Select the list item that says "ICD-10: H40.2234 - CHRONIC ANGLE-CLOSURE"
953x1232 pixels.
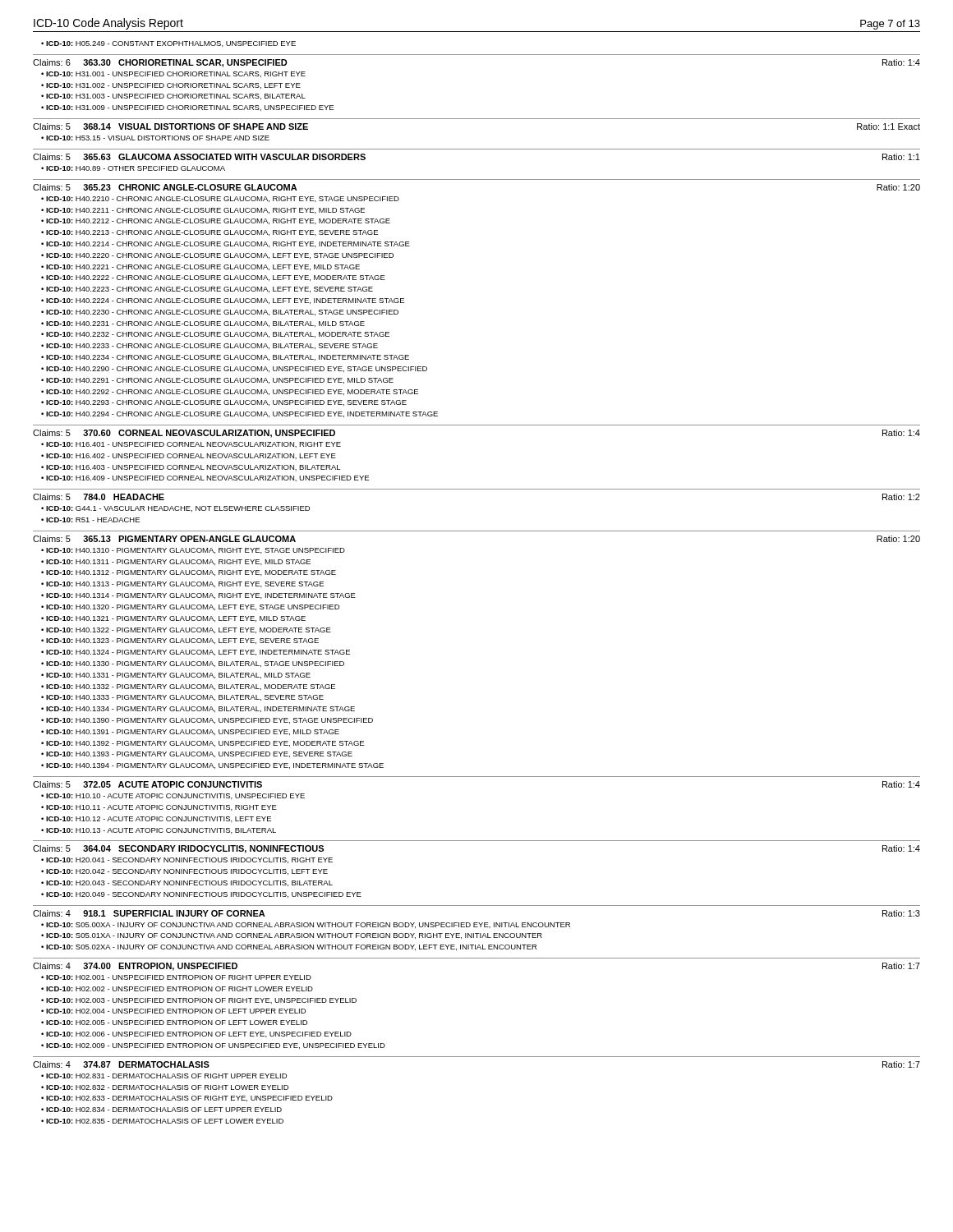coord(228,357)
